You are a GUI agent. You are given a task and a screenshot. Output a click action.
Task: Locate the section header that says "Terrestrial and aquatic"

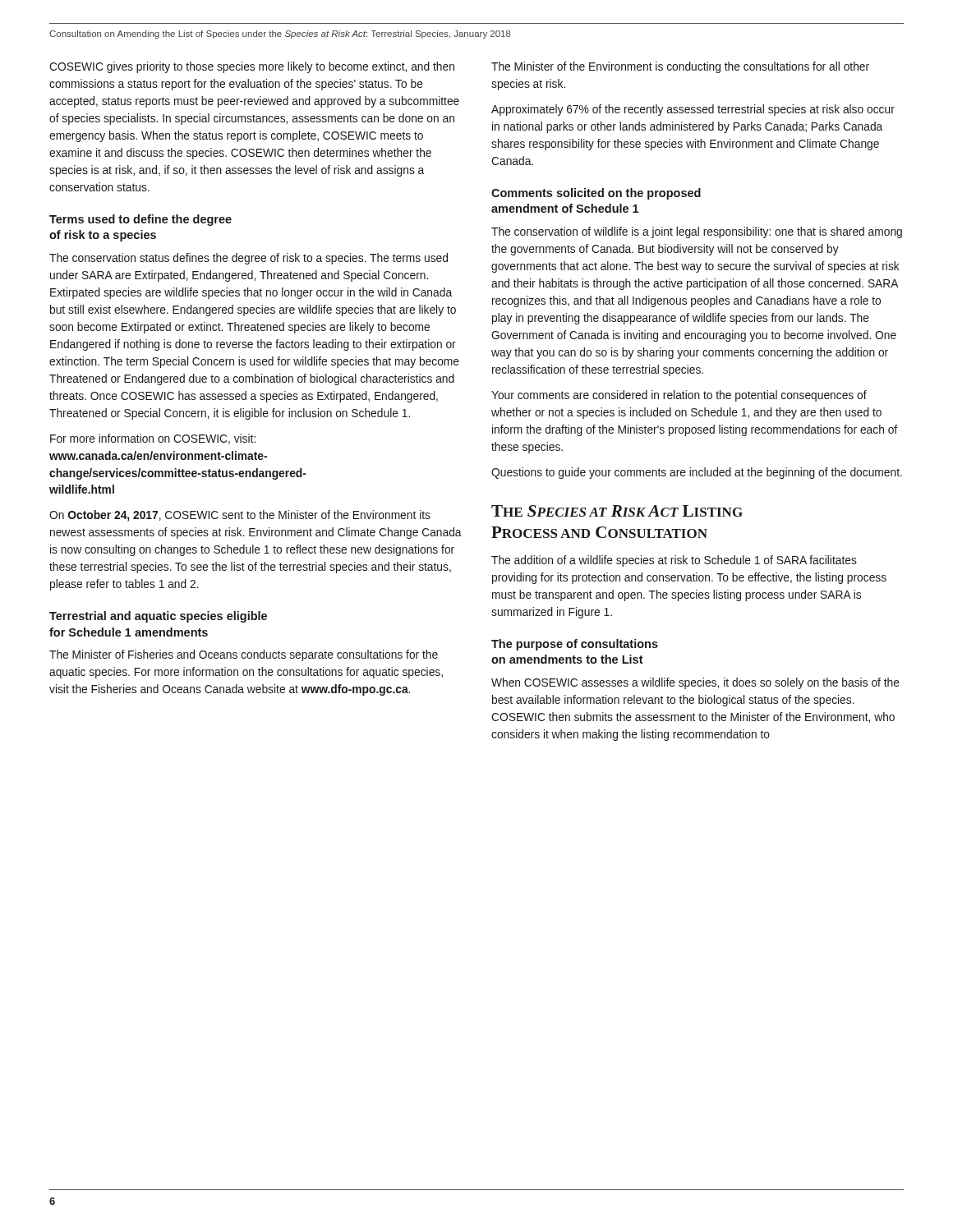(158, 624)
